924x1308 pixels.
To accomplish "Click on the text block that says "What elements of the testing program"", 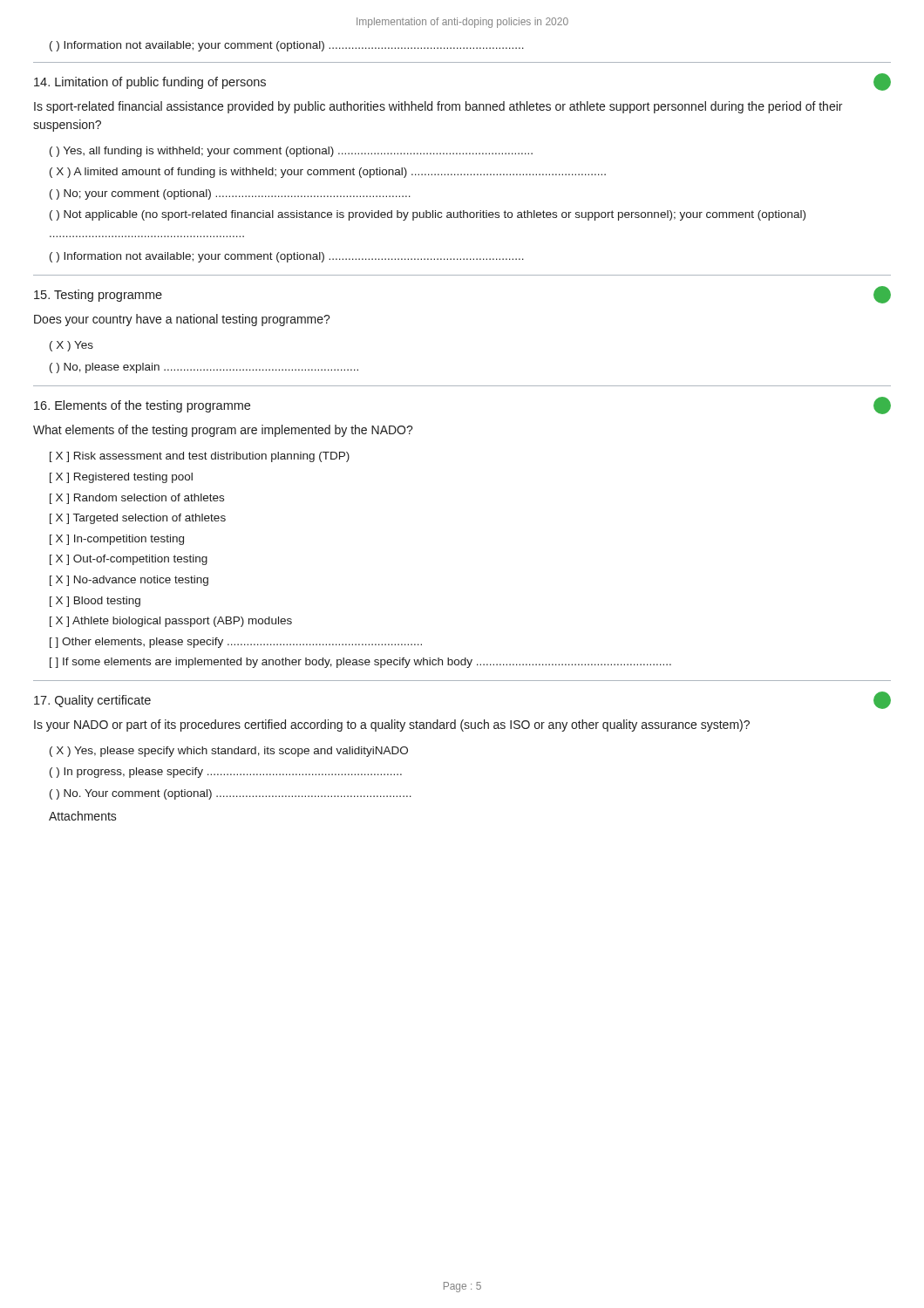I will (223, 430).
